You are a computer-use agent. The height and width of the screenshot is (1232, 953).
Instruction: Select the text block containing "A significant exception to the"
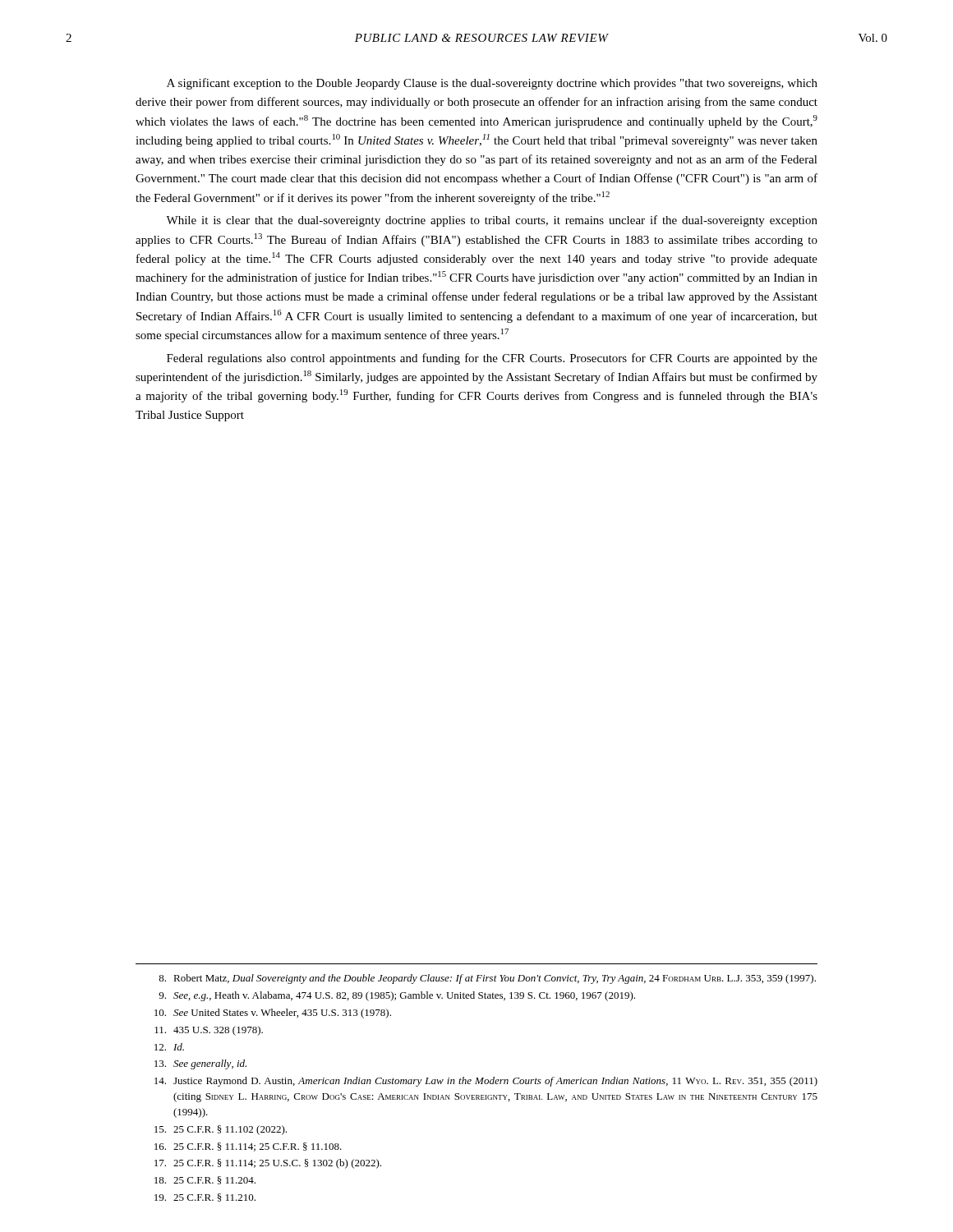point(476,249)
